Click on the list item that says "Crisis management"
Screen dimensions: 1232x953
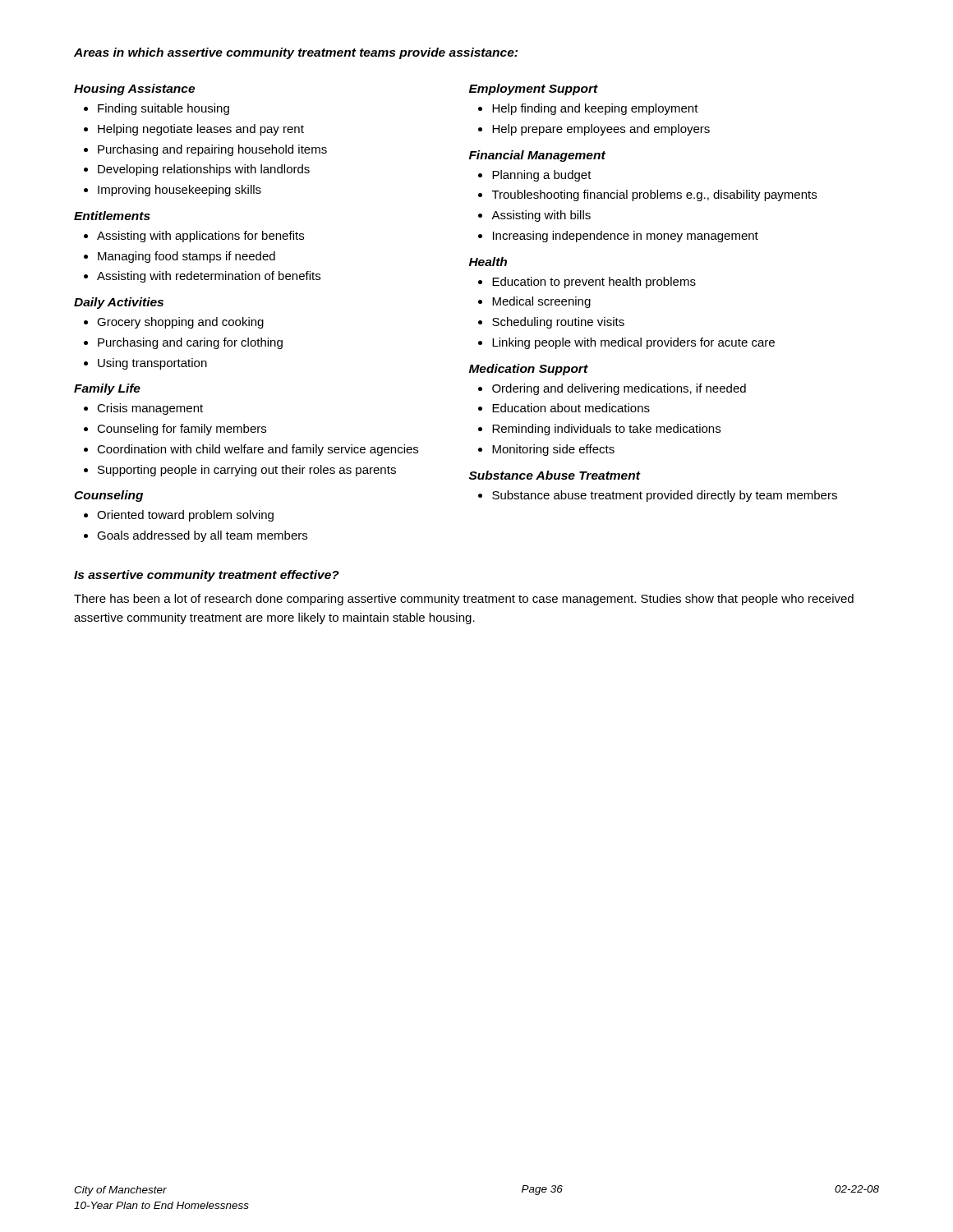click(150, 408)
